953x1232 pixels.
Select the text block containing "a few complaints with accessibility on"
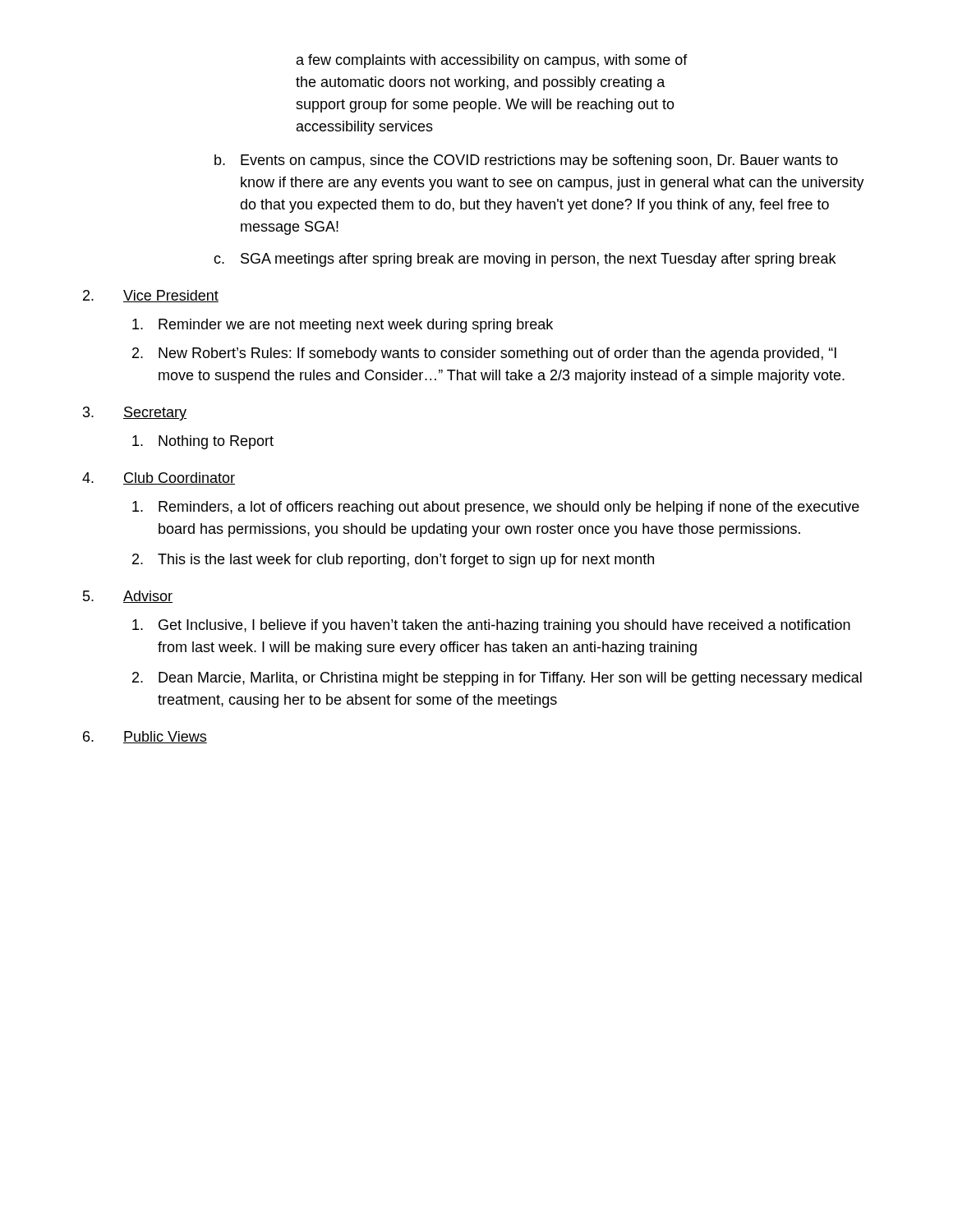491,93
